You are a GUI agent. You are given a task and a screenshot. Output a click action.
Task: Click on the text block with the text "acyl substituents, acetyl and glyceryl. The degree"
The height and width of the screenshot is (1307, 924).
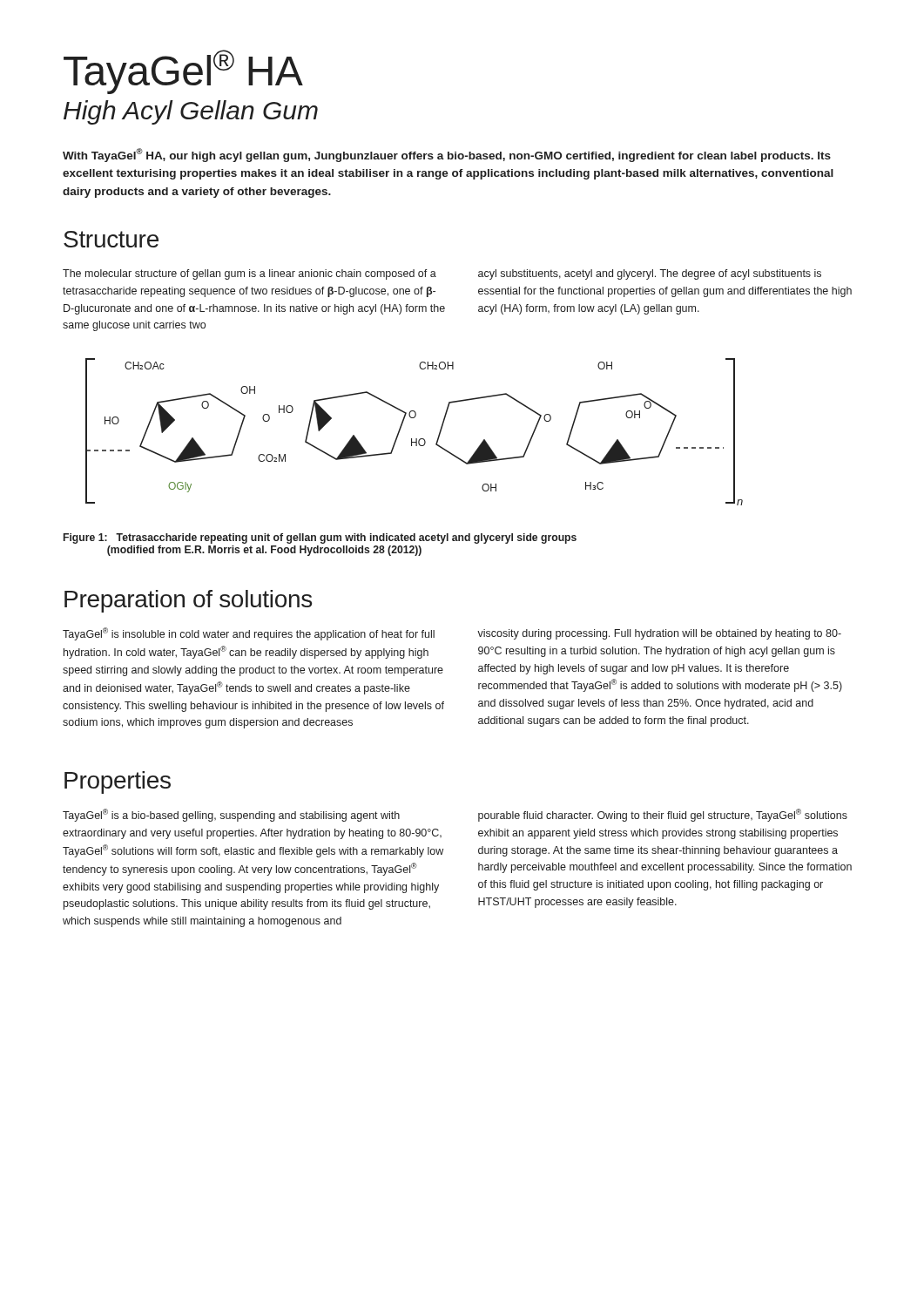click(x=665, y=291)
